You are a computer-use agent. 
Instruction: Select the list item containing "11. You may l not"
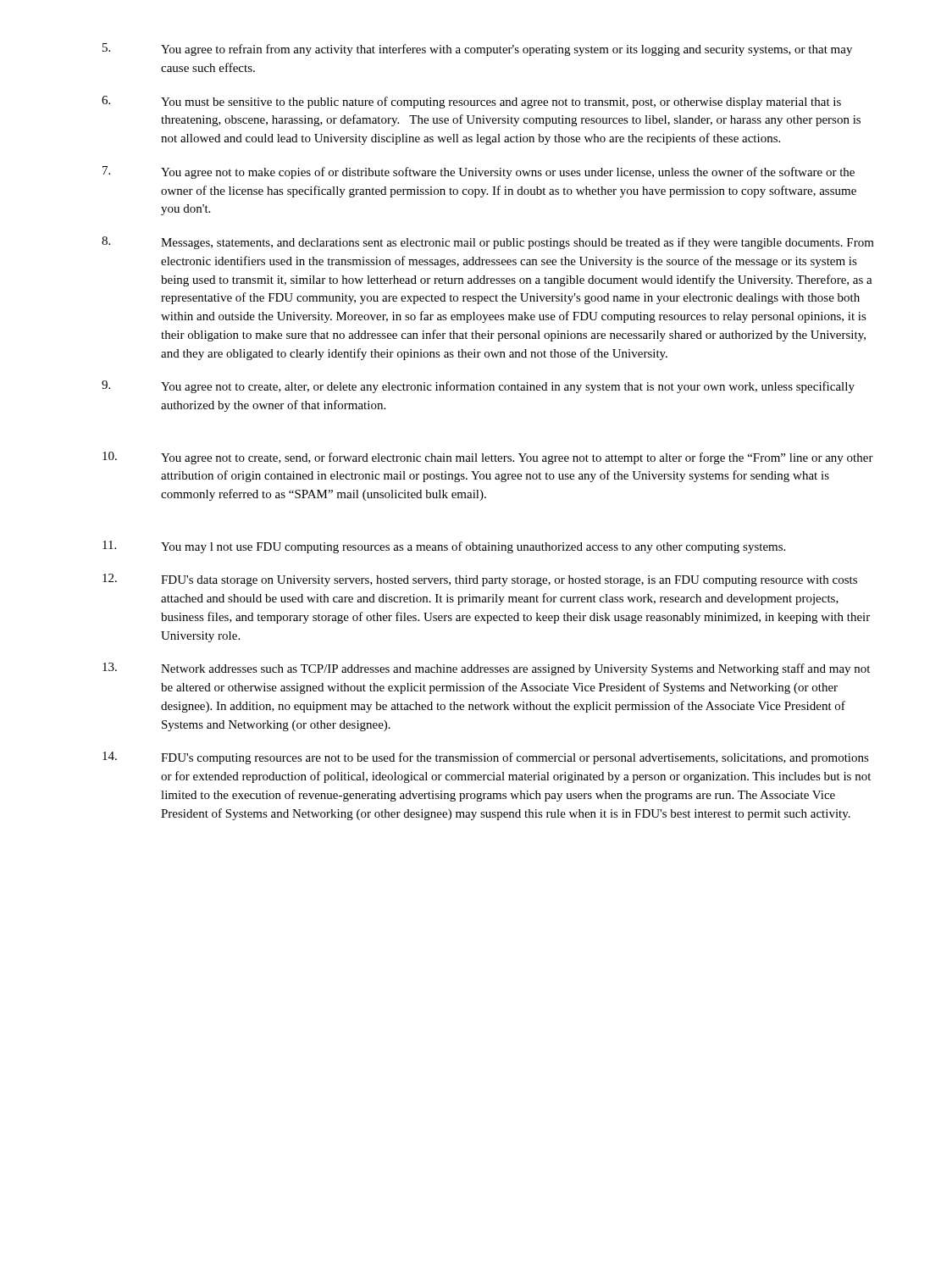(489, 547)
